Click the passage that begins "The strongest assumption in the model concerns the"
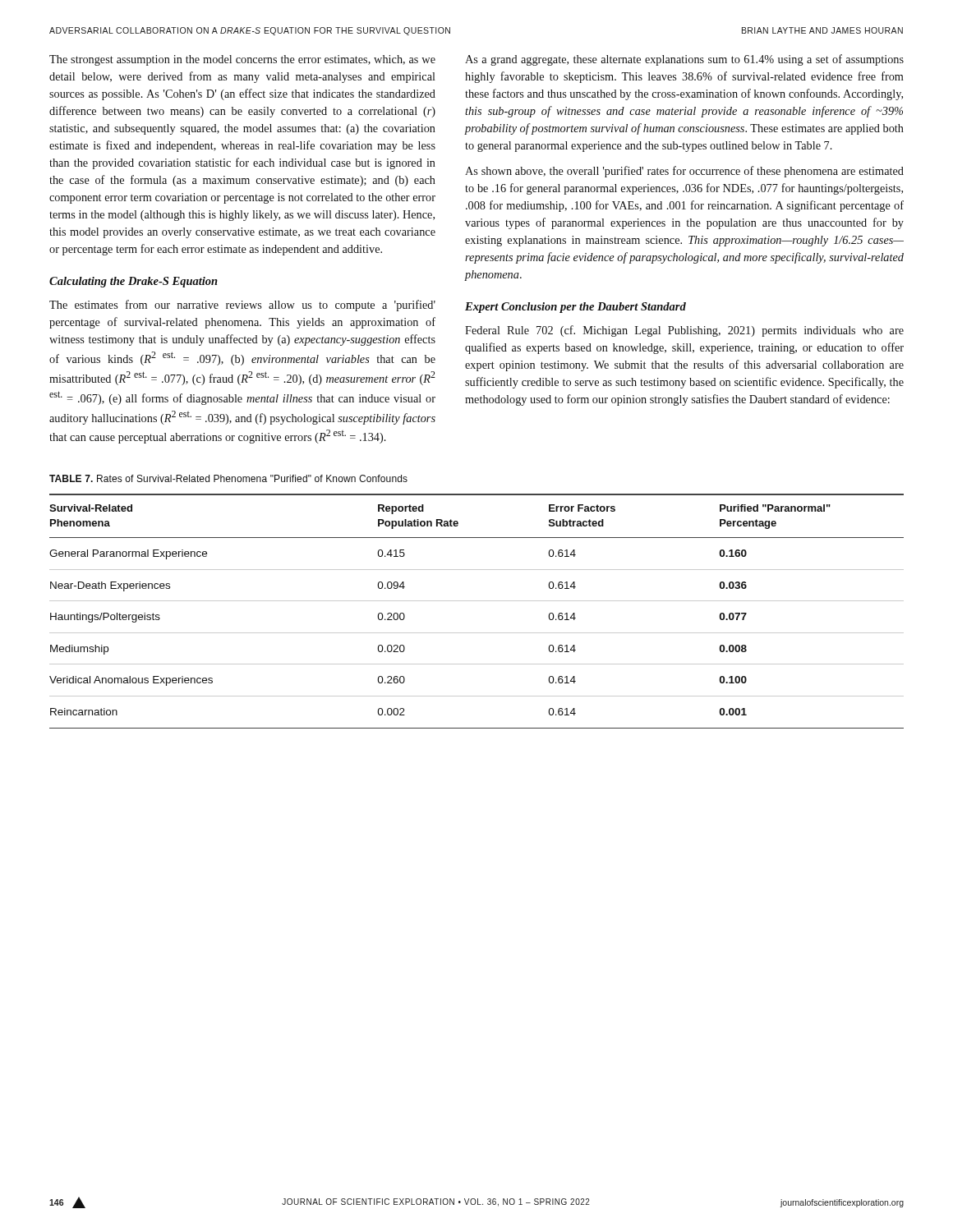The height and width of the screenshot is (1232, 953). pos(242,154)
